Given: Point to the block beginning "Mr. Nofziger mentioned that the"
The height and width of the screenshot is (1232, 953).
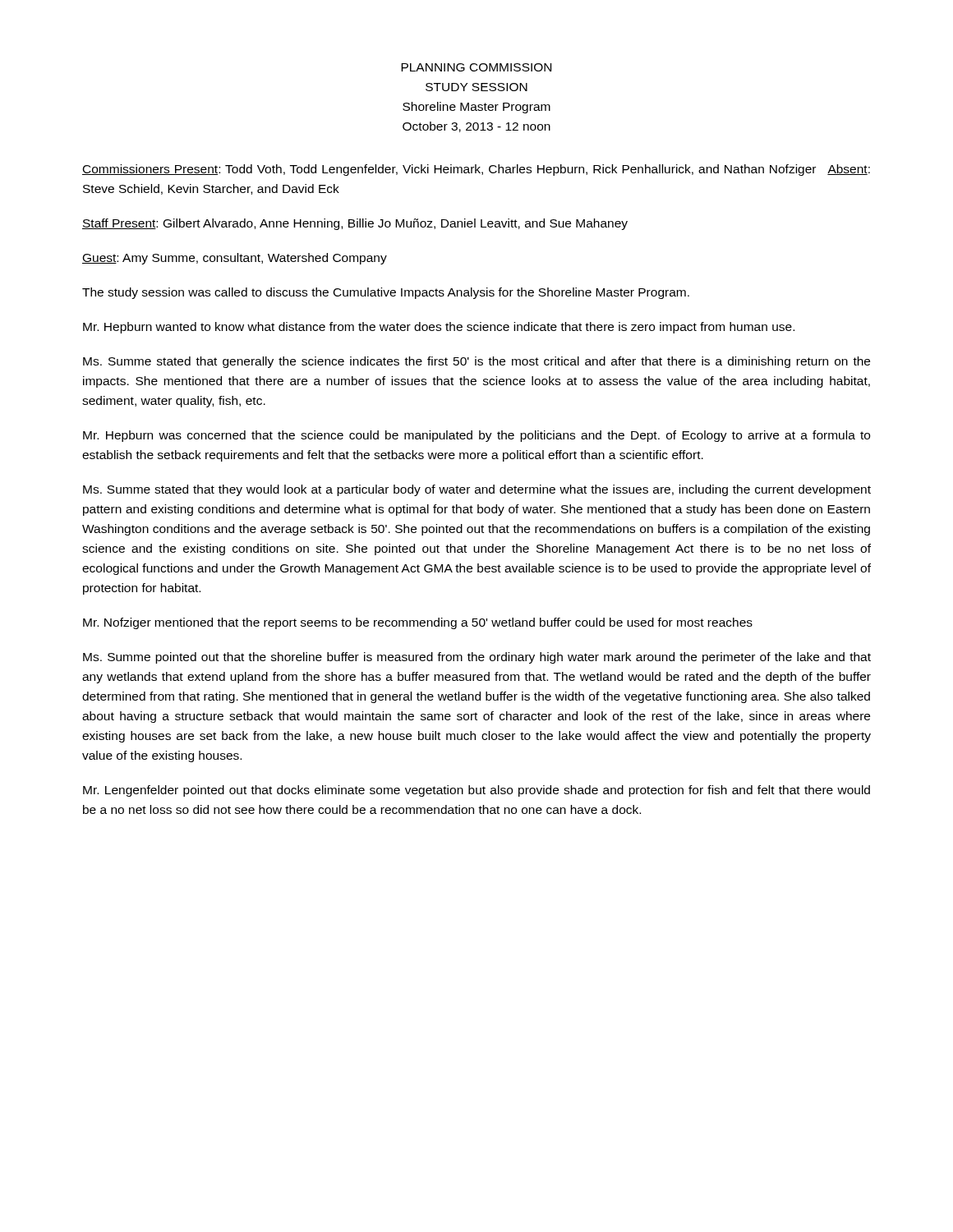Looking at the screenshot, I should tap(417, 622).
